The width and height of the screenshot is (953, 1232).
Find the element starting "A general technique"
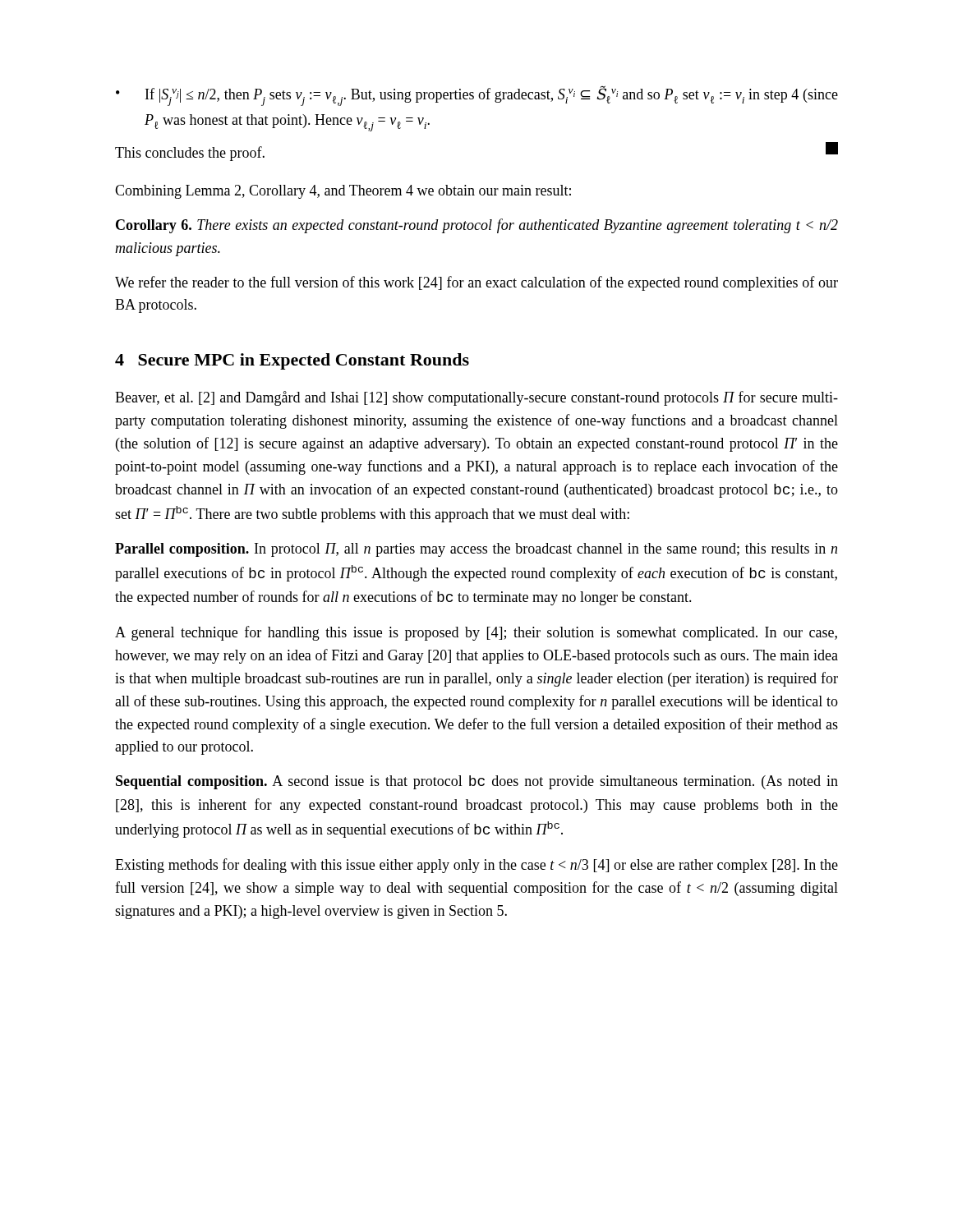tap(476, 690)
